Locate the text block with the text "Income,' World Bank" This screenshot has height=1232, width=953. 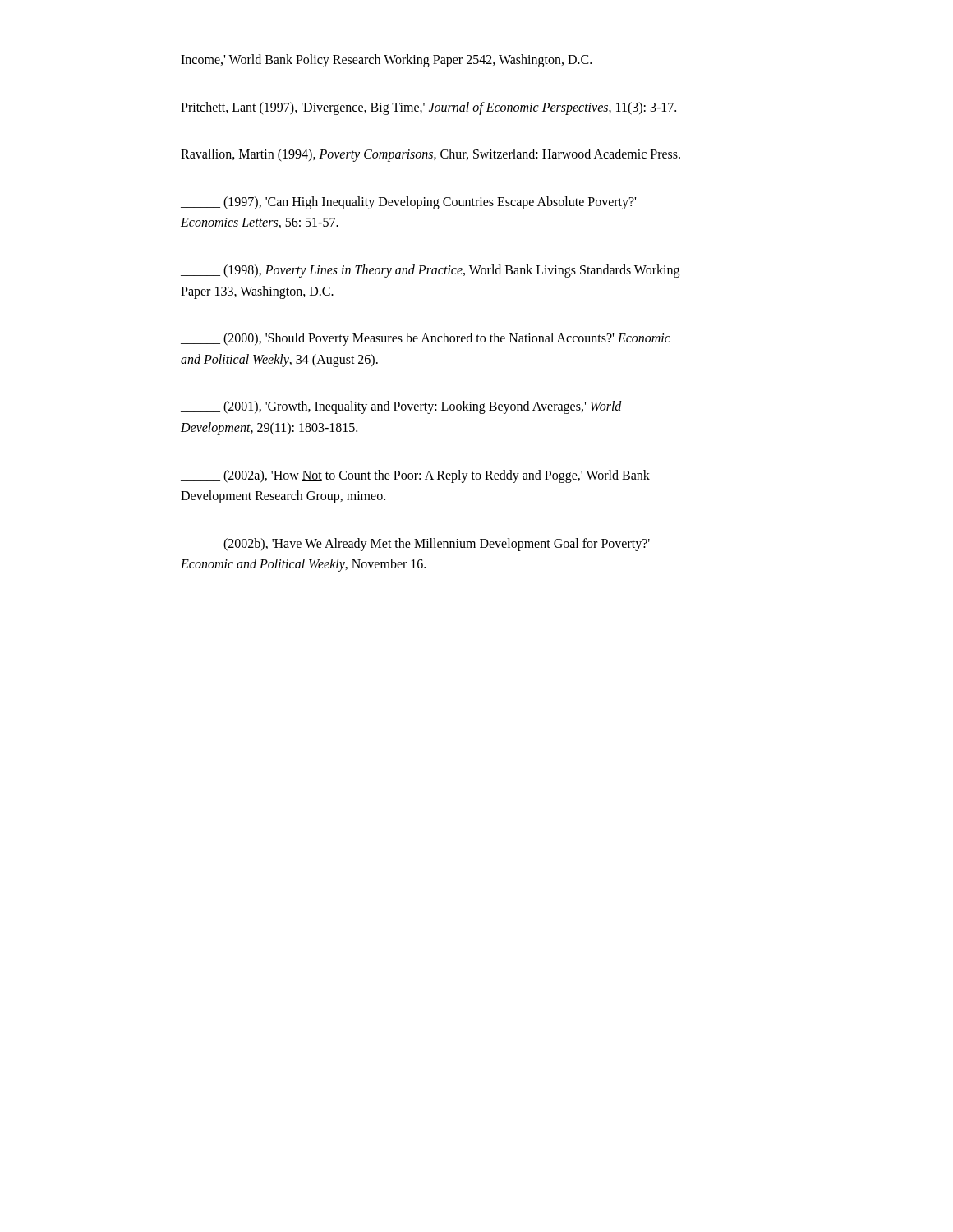387,60
